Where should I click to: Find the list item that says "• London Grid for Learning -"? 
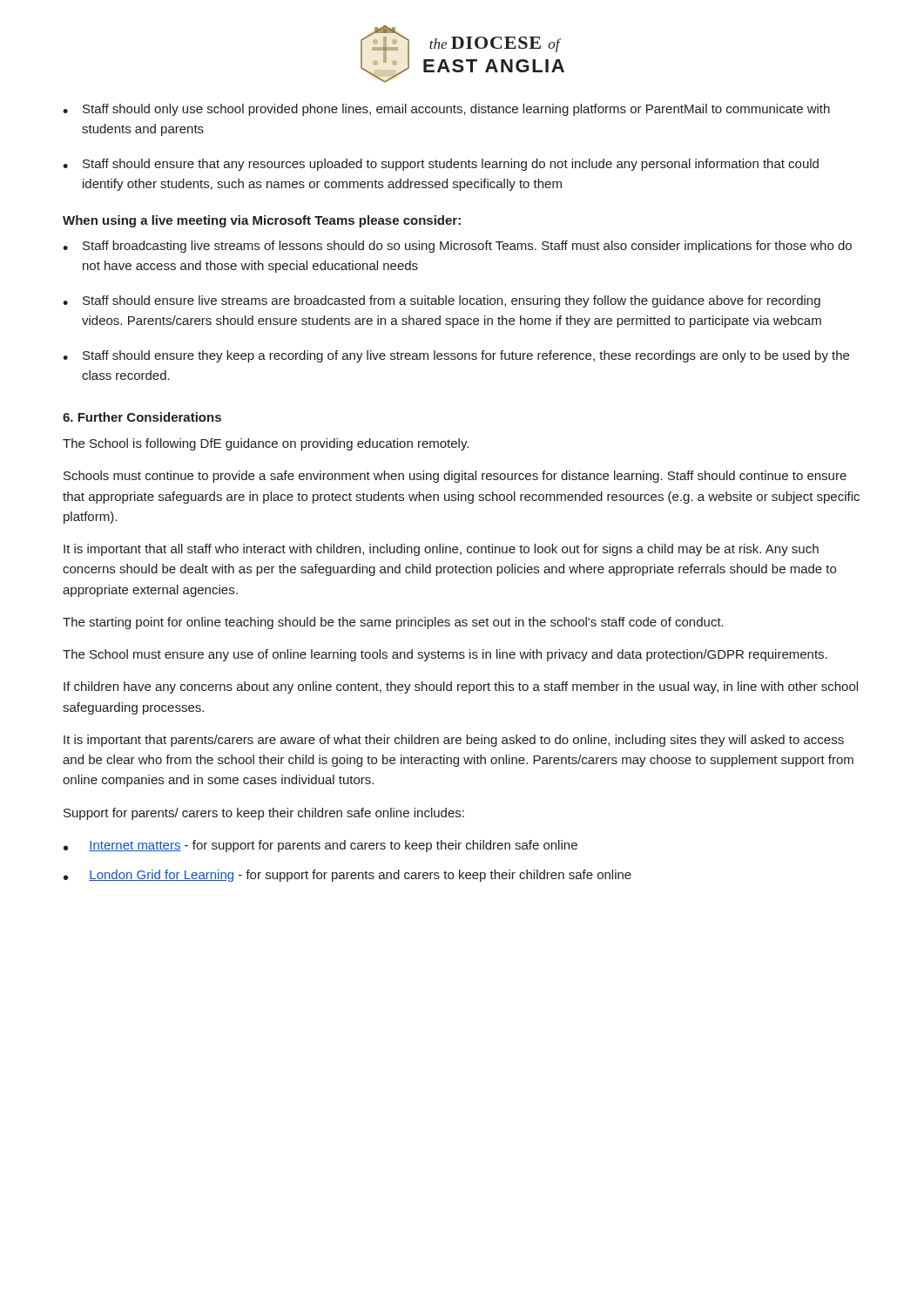(x=462, y=877)
